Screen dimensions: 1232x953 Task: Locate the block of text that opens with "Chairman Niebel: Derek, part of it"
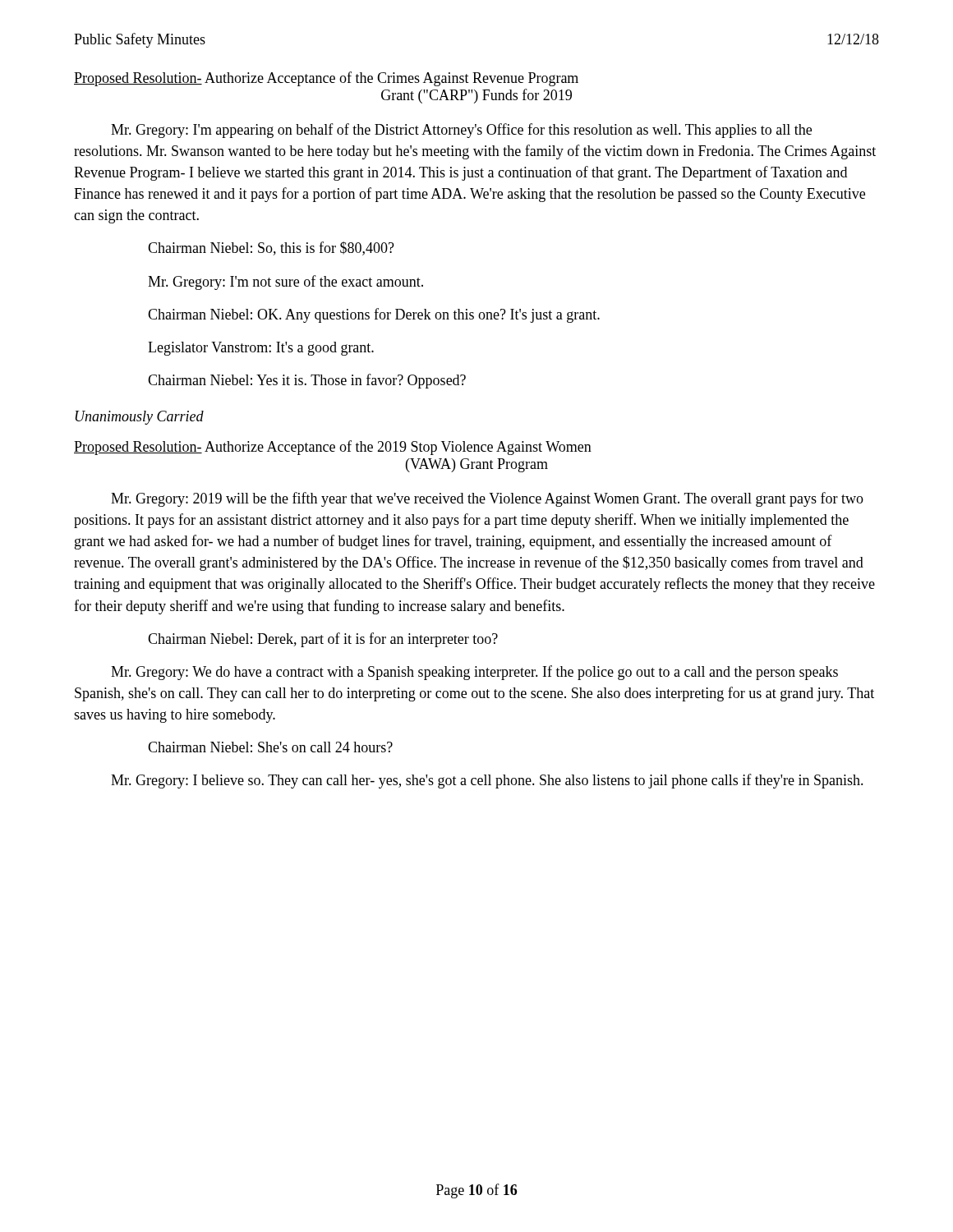(305, 639)
